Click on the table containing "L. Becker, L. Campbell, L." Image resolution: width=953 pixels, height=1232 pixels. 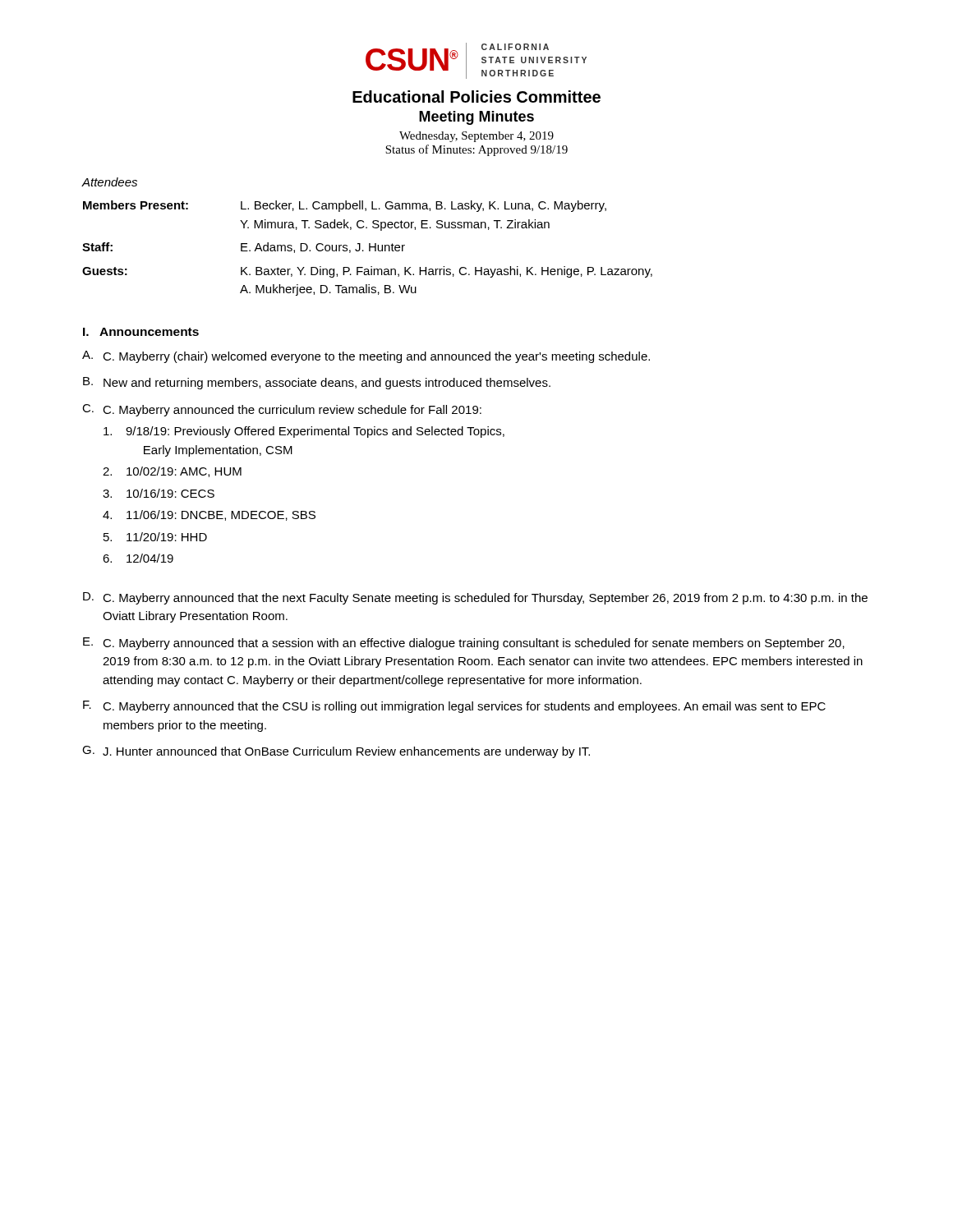pos(476,248)
